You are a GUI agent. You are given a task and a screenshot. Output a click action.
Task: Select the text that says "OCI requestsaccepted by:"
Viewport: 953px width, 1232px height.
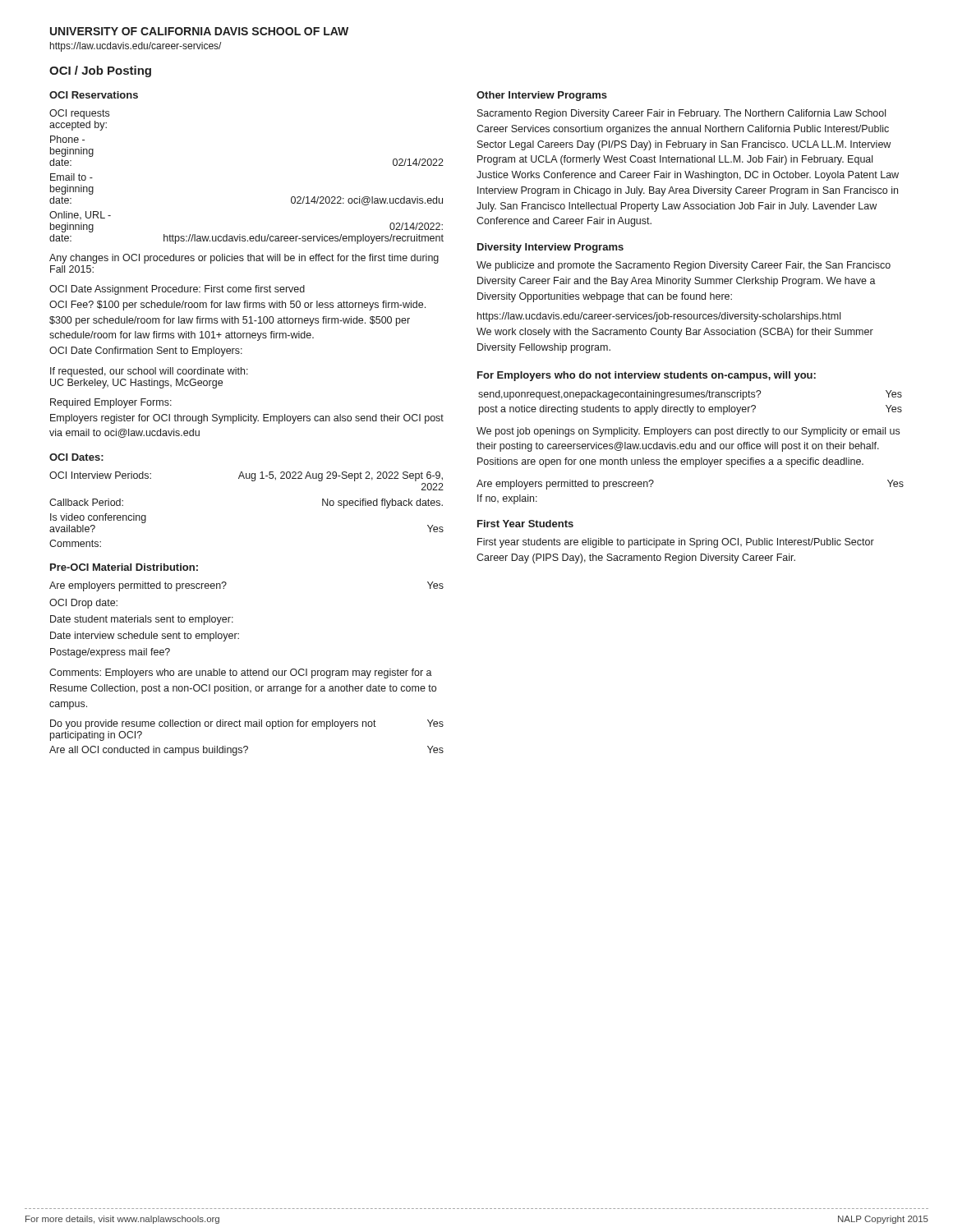[80, 119]
